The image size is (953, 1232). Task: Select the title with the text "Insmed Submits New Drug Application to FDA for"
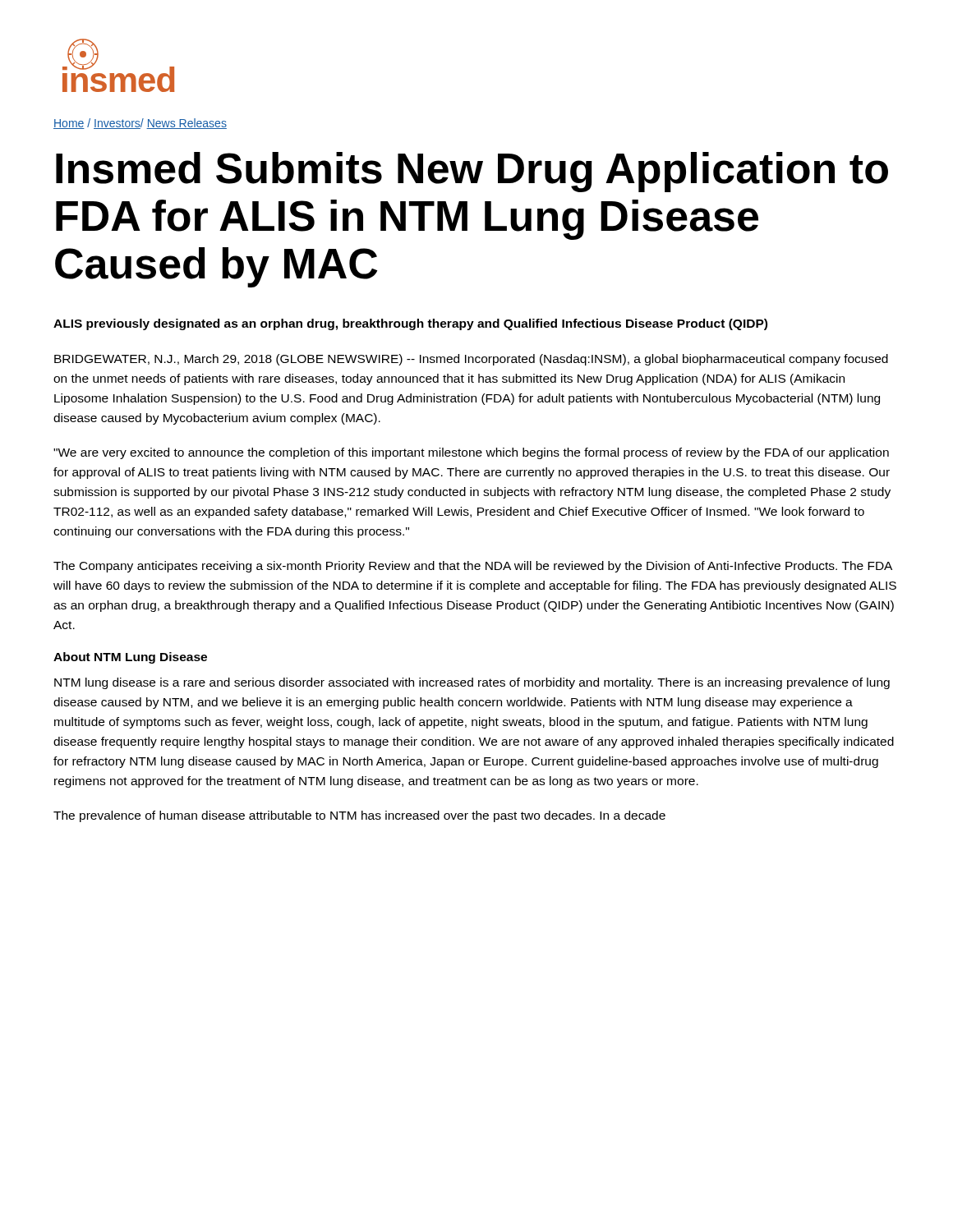coord(472,216)
